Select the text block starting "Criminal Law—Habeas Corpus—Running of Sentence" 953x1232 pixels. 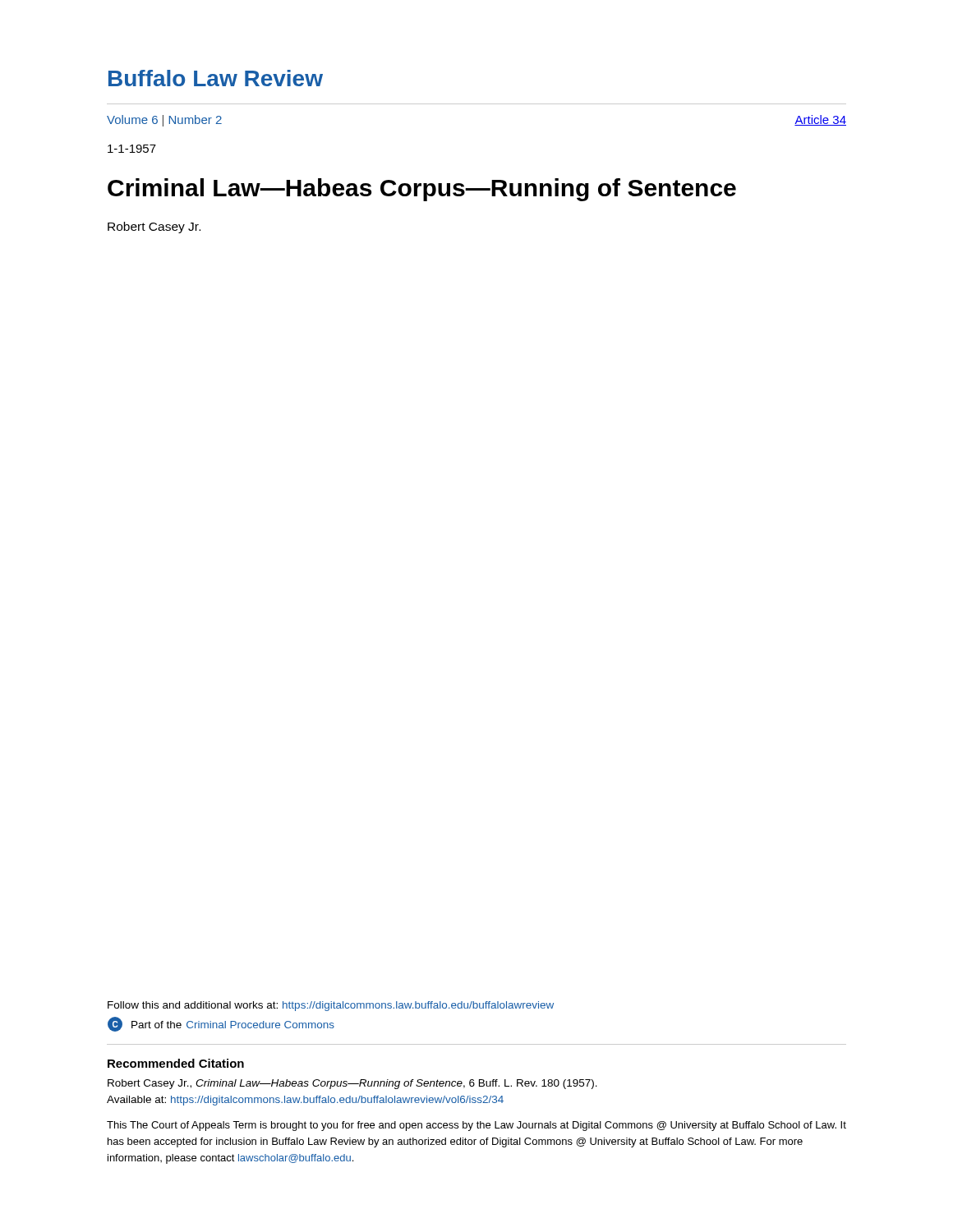click(422, 188)
